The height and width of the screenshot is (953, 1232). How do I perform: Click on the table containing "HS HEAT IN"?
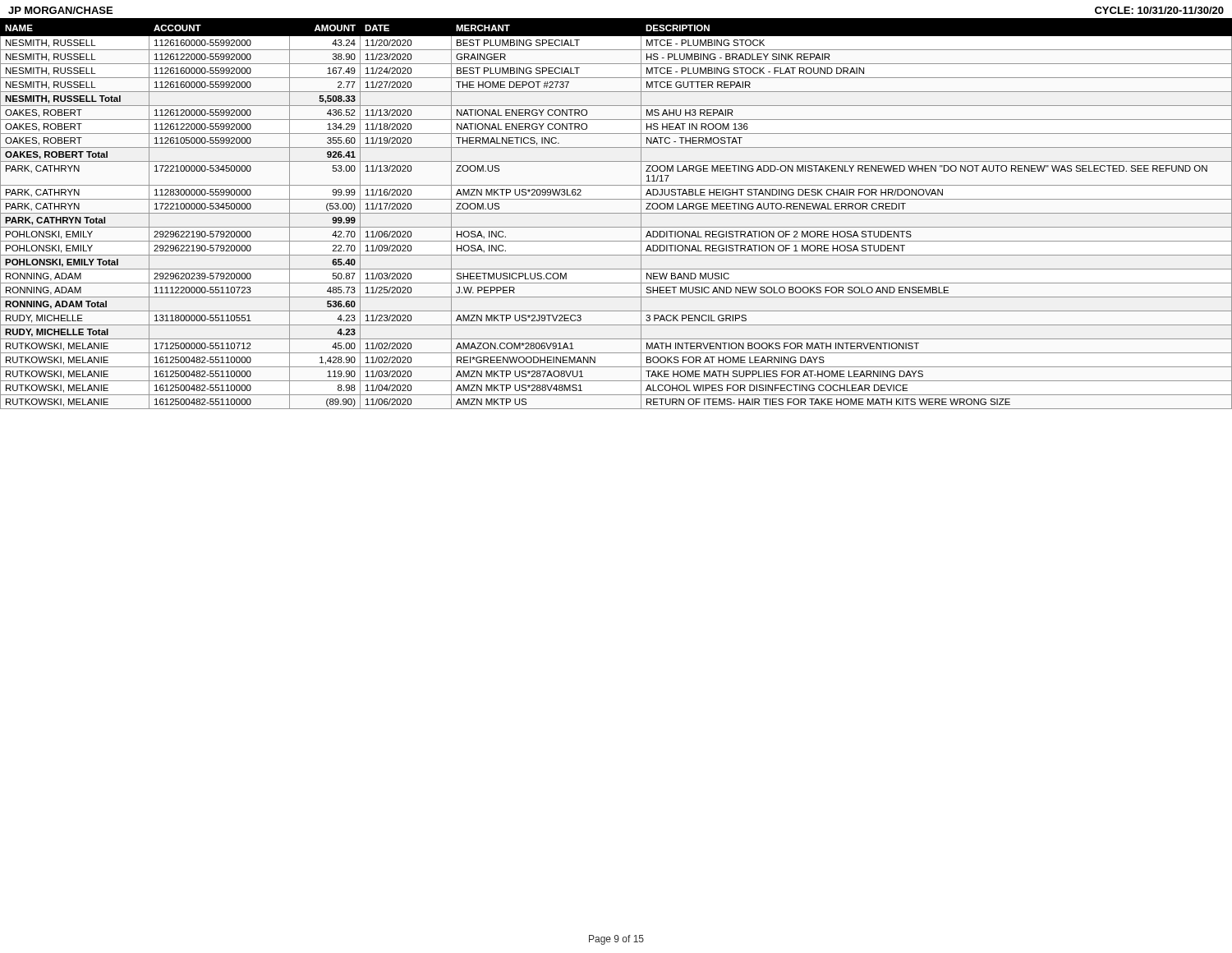coord(616,214)
